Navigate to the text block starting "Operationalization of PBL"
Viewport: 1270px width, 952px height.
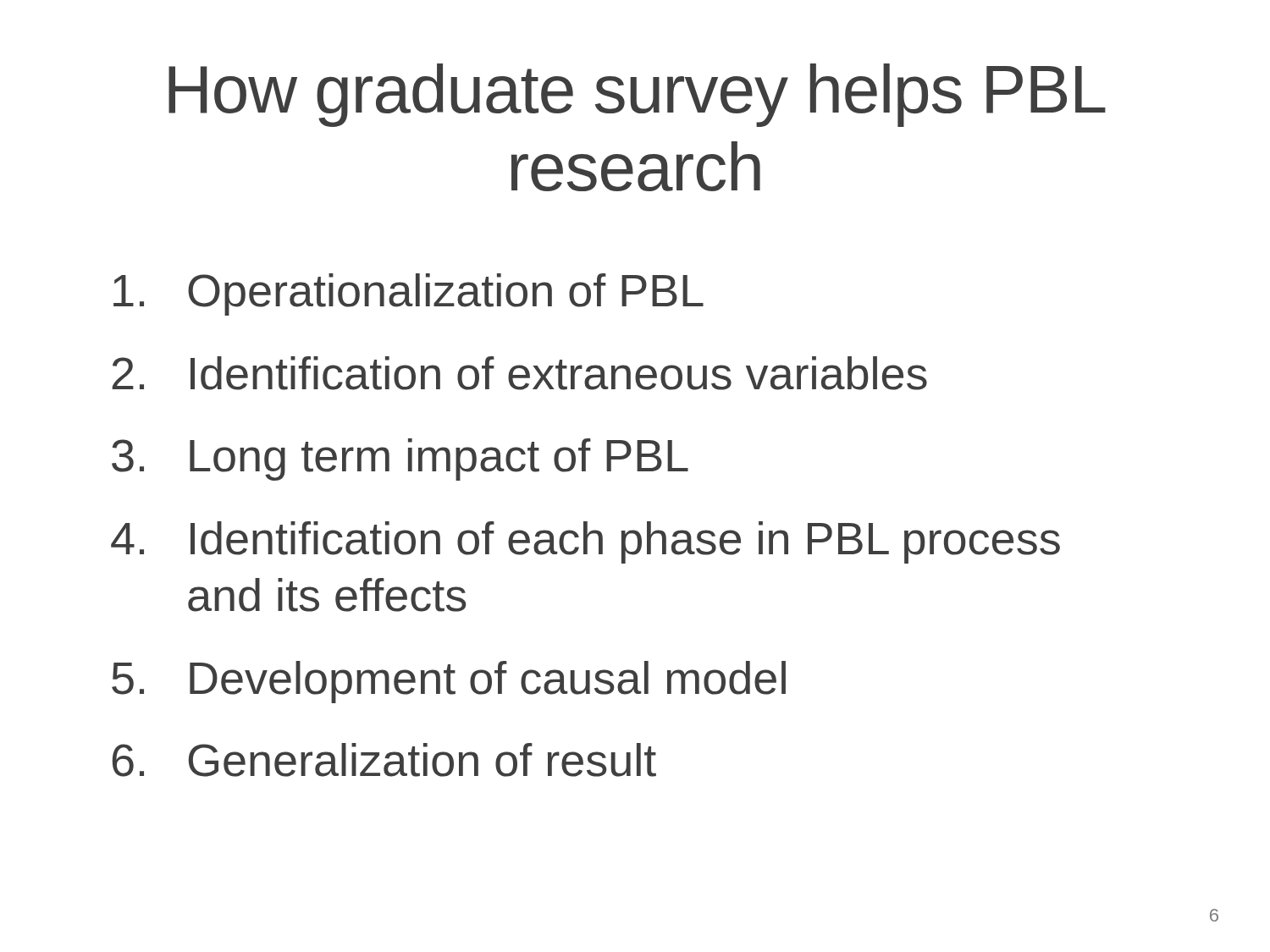tap(407, 291)
